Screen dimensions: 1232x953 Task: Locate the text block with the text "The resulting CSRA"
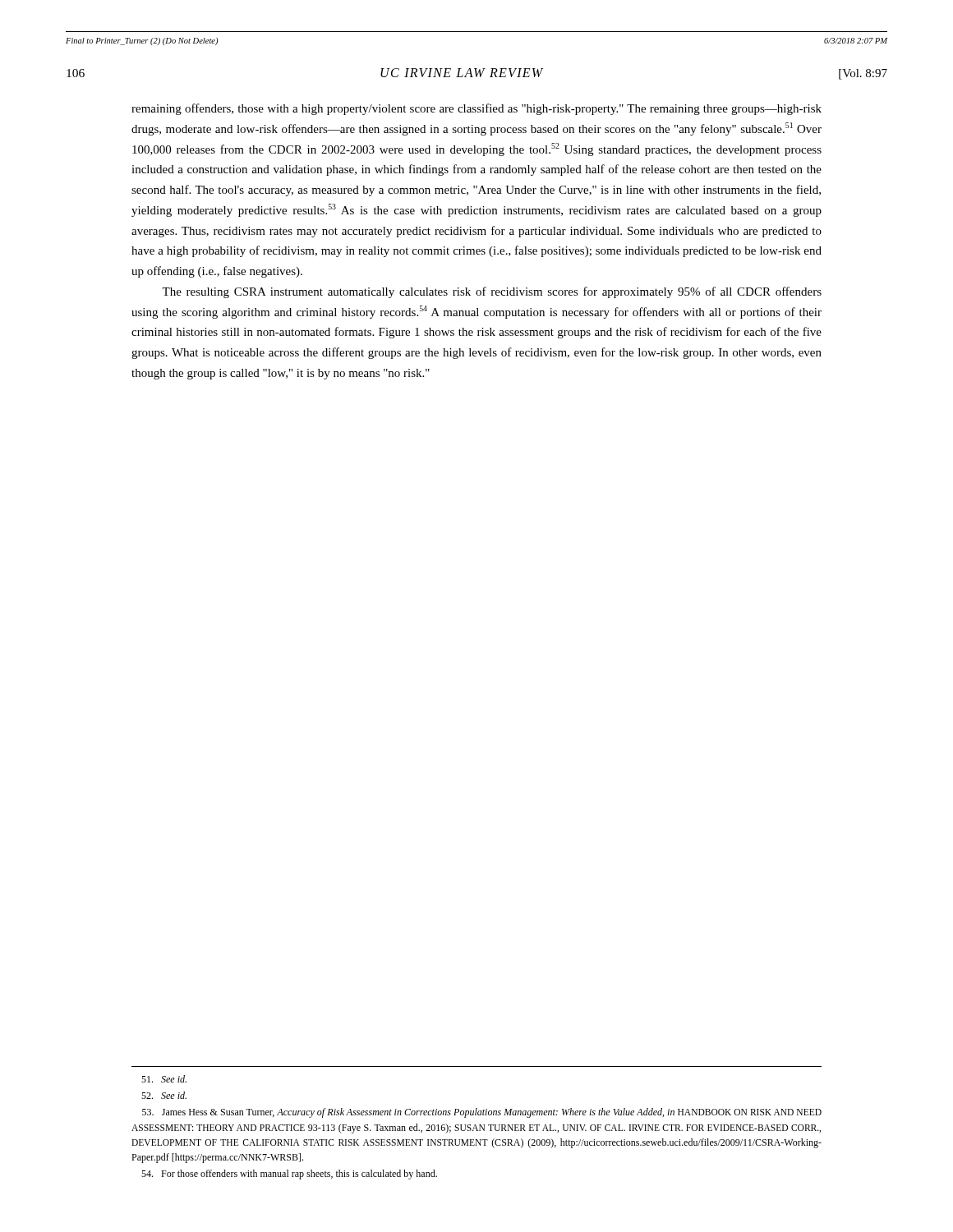tap(476, 332)
